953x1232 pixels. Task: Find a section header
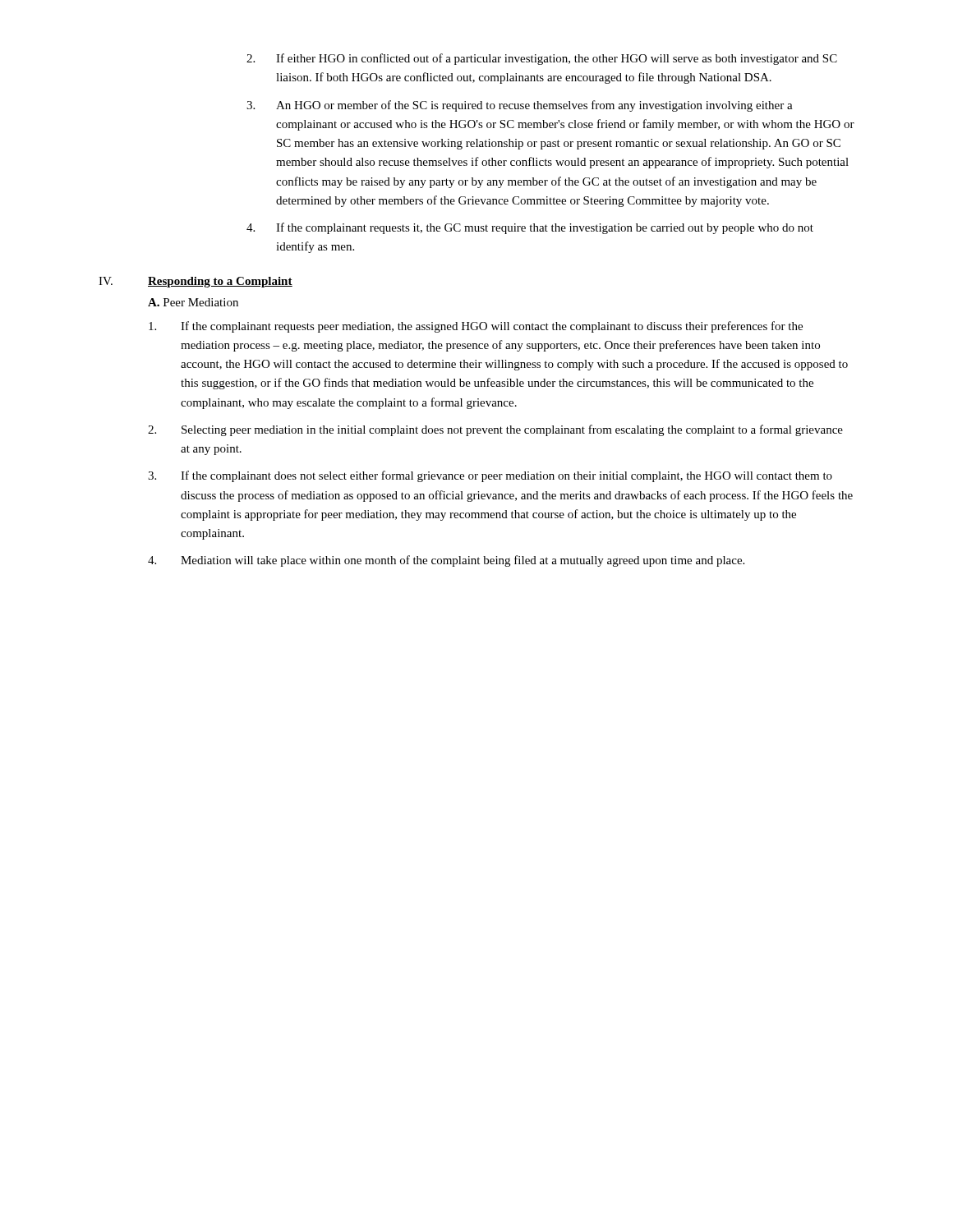[195, 281]
